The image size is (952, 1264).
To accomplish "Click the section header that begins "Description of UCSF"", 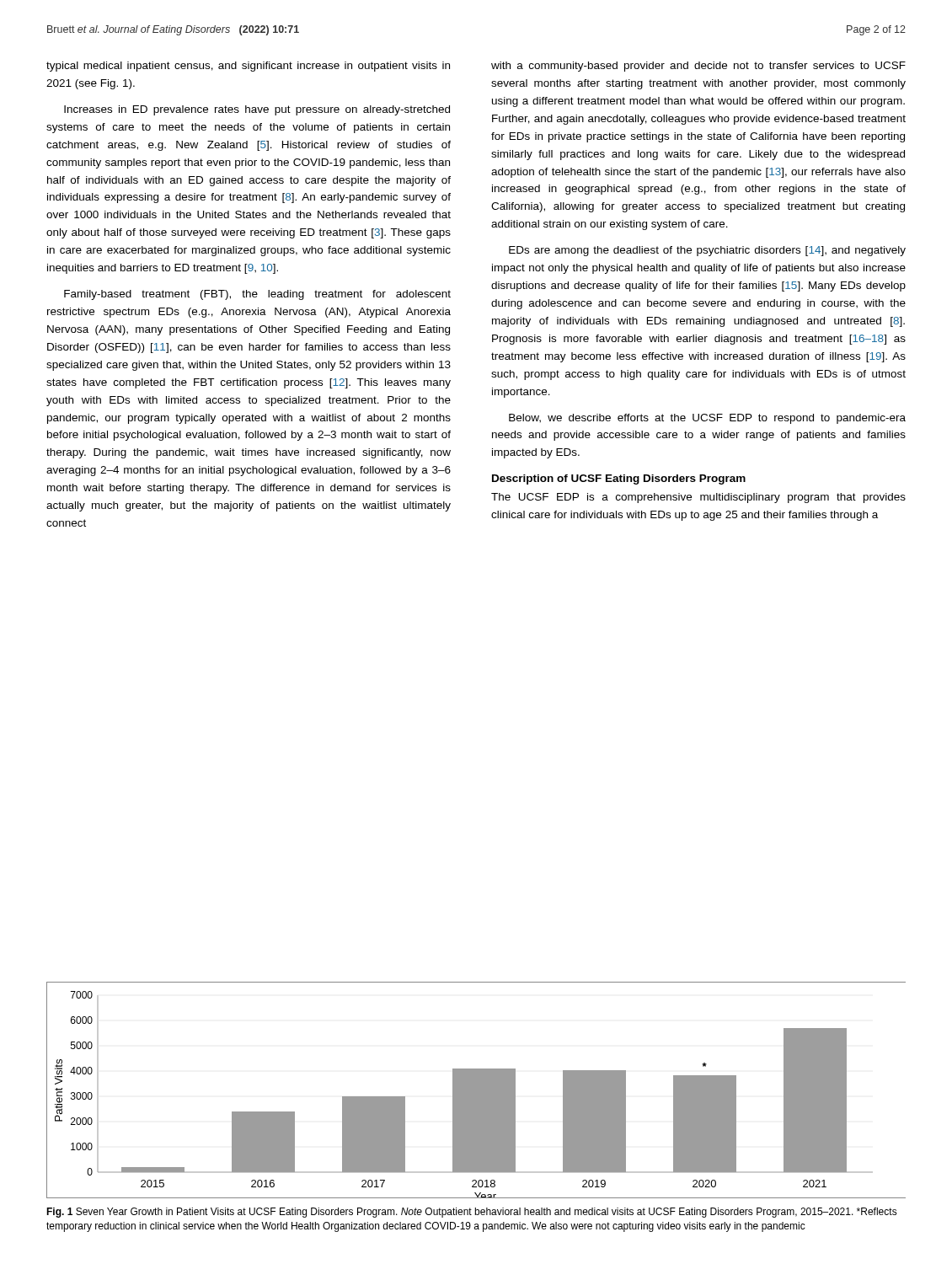I will tap(619, 478).
